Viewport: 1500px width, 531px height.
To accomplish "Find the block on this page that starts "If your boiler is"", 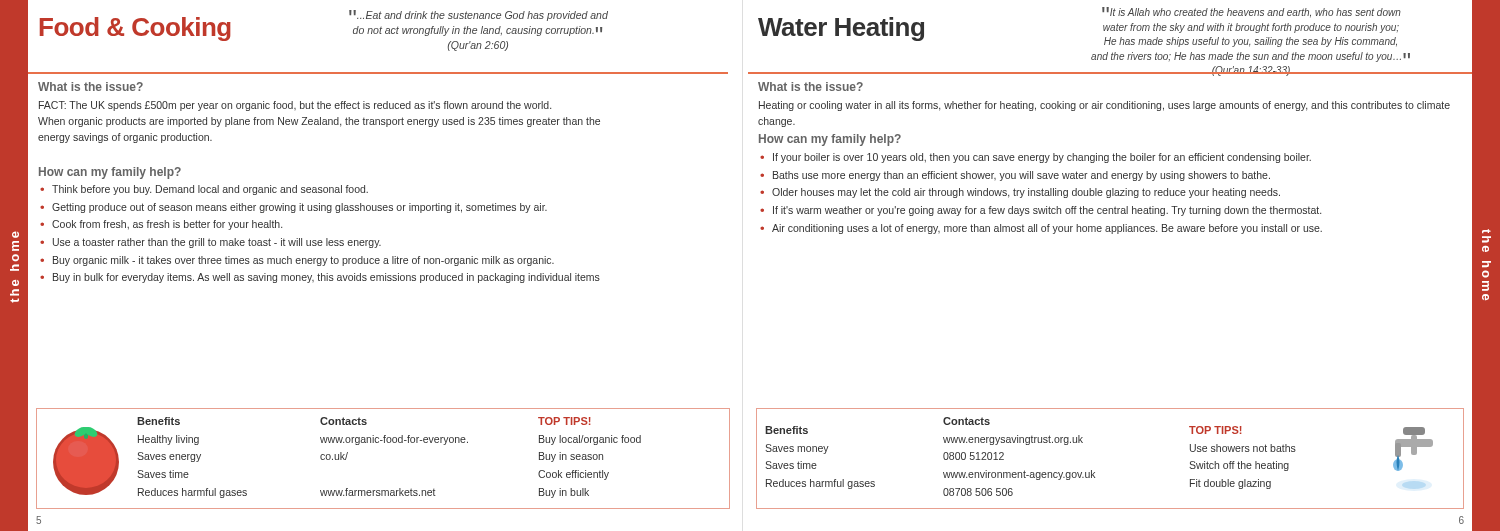I will (1042, 157).
